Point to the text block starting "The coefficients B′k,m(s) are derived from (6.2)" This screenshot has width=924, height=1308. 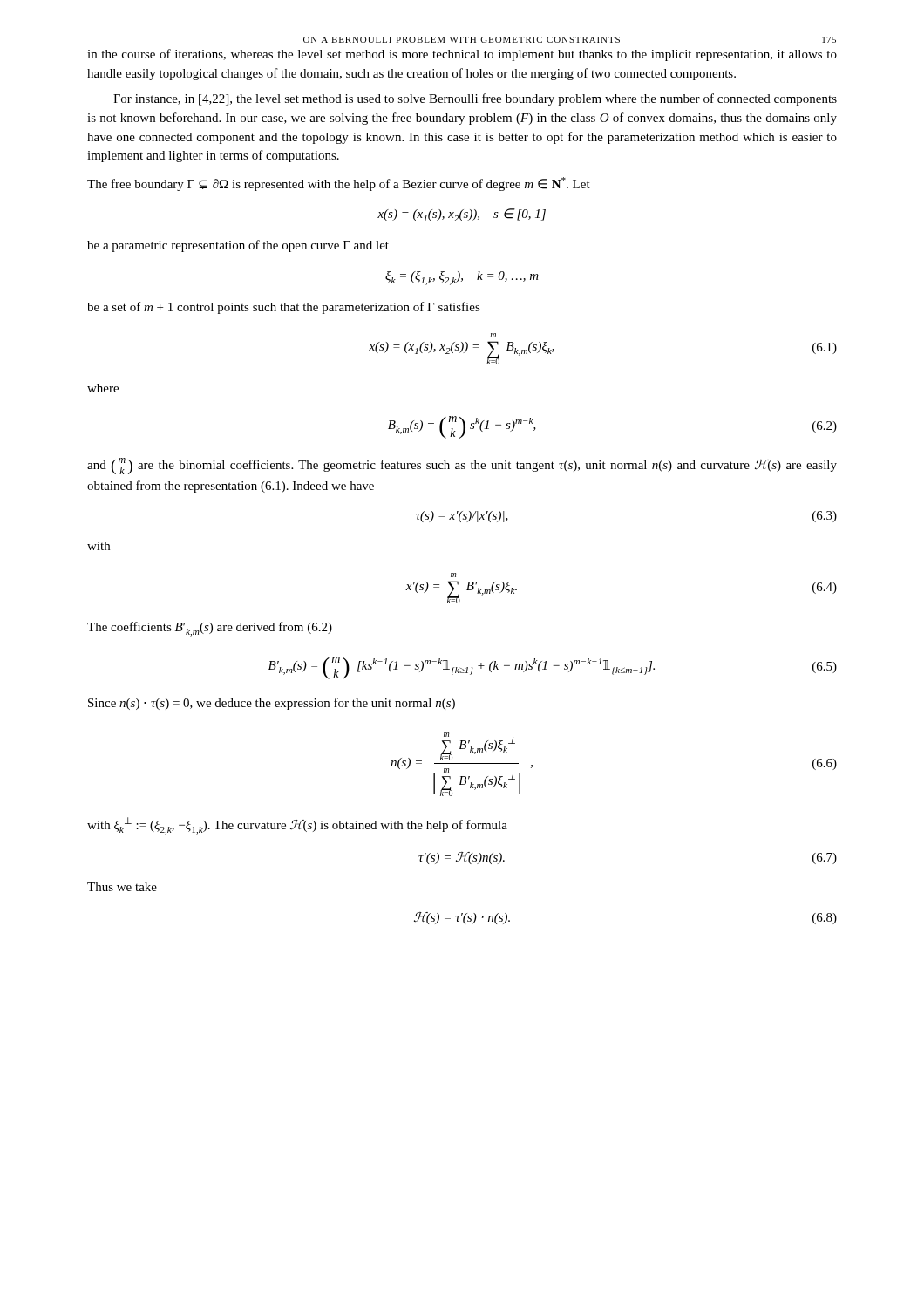pos(210,629)
